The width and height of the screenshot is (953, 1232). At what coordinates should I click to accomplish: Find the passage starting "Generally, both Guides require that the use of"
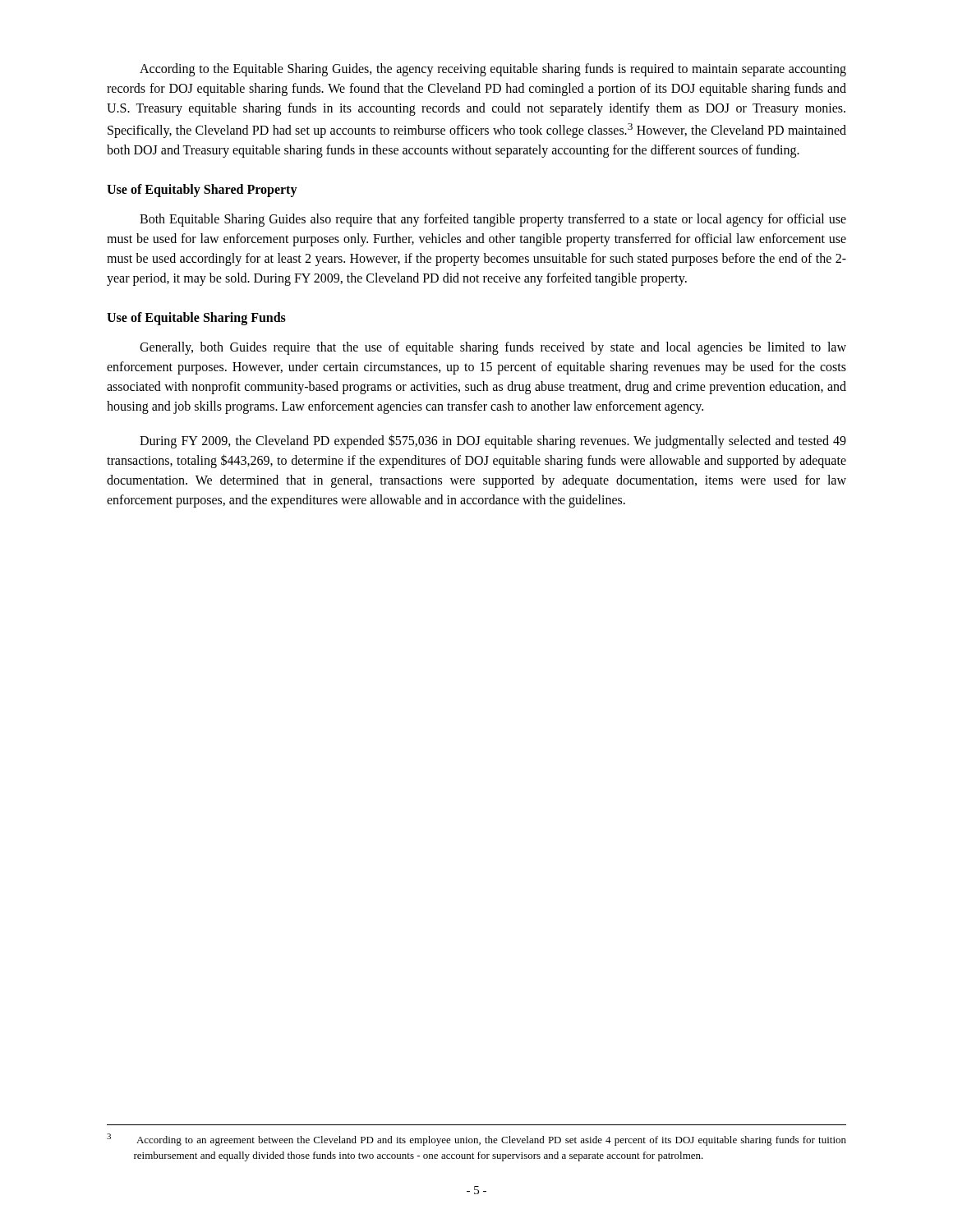click(476, 377)
